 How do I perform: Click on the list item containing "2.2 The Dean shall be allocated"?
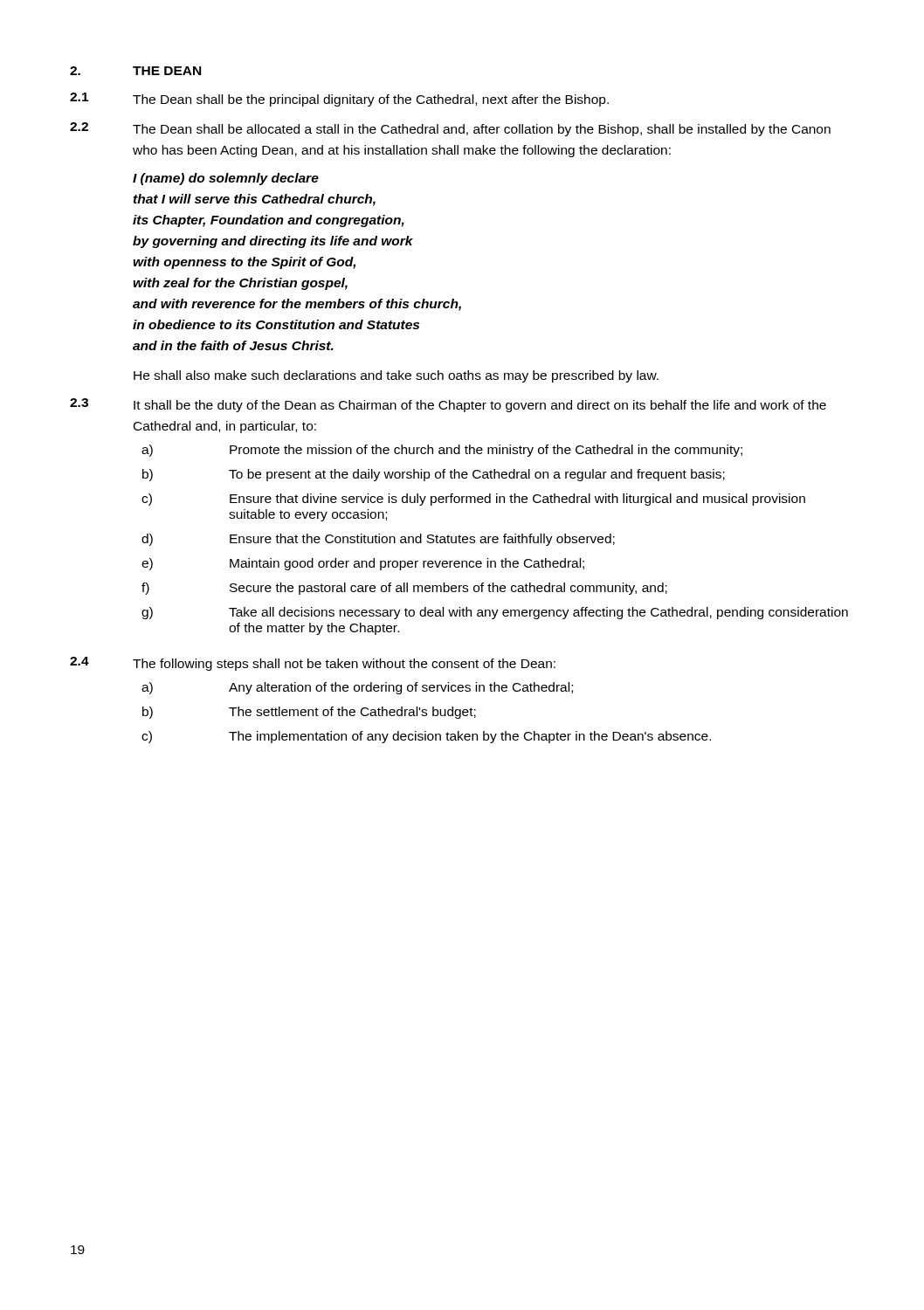tap(450, 129)
